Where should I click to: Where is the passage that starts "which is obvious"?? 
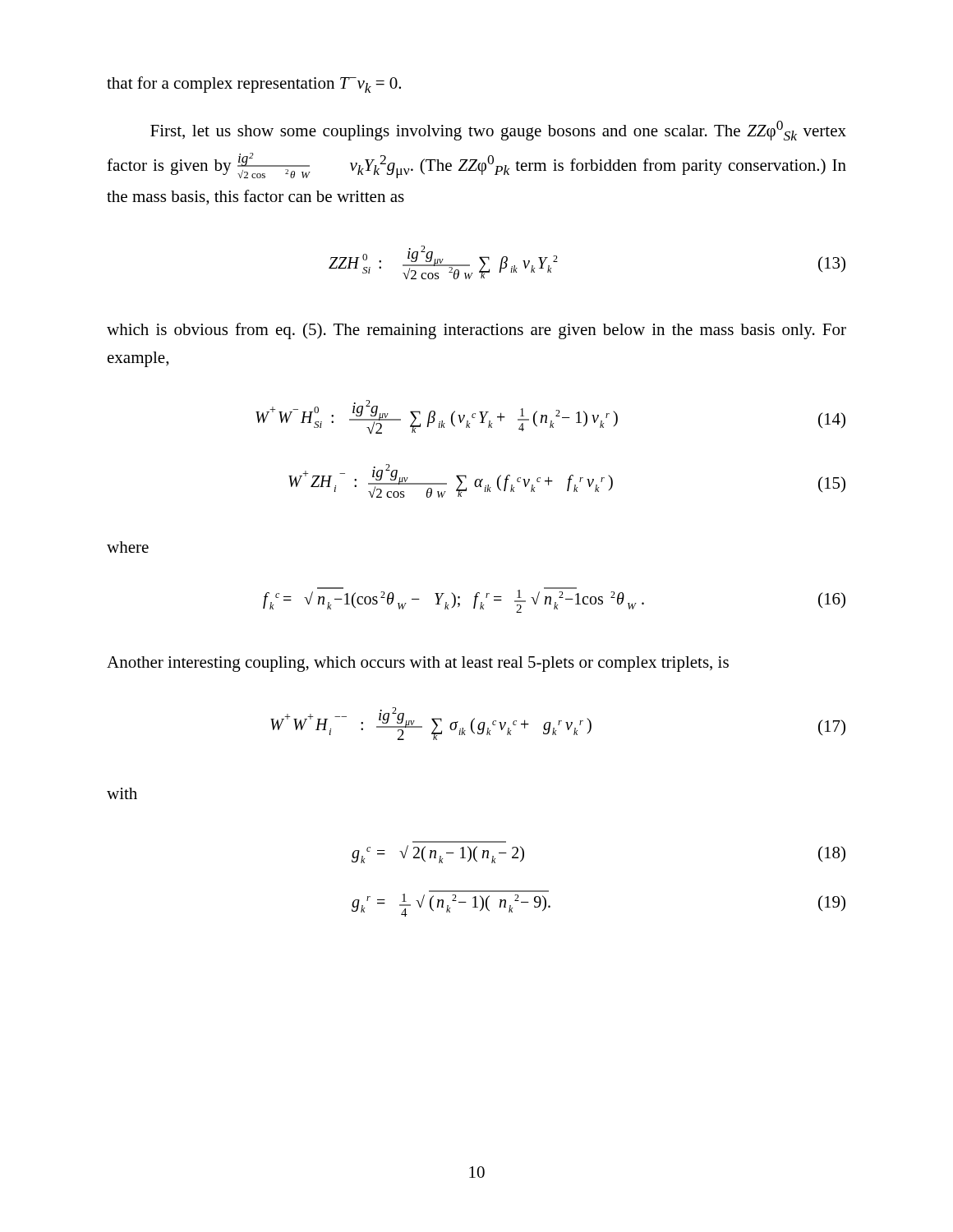[x=476, y=343]
